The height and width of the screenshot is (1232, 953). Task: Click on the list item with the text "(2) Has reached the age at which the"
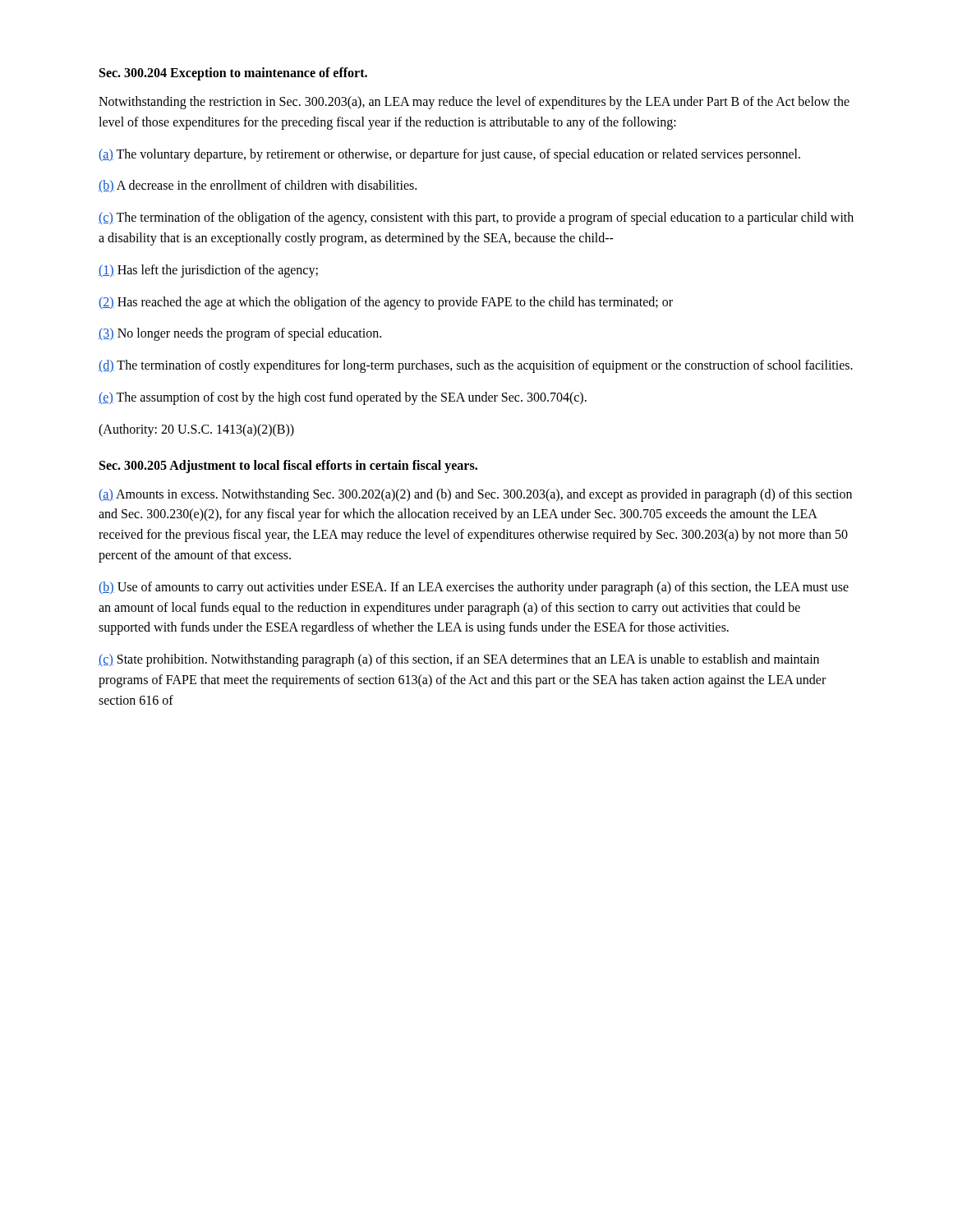tap(386, 302)
